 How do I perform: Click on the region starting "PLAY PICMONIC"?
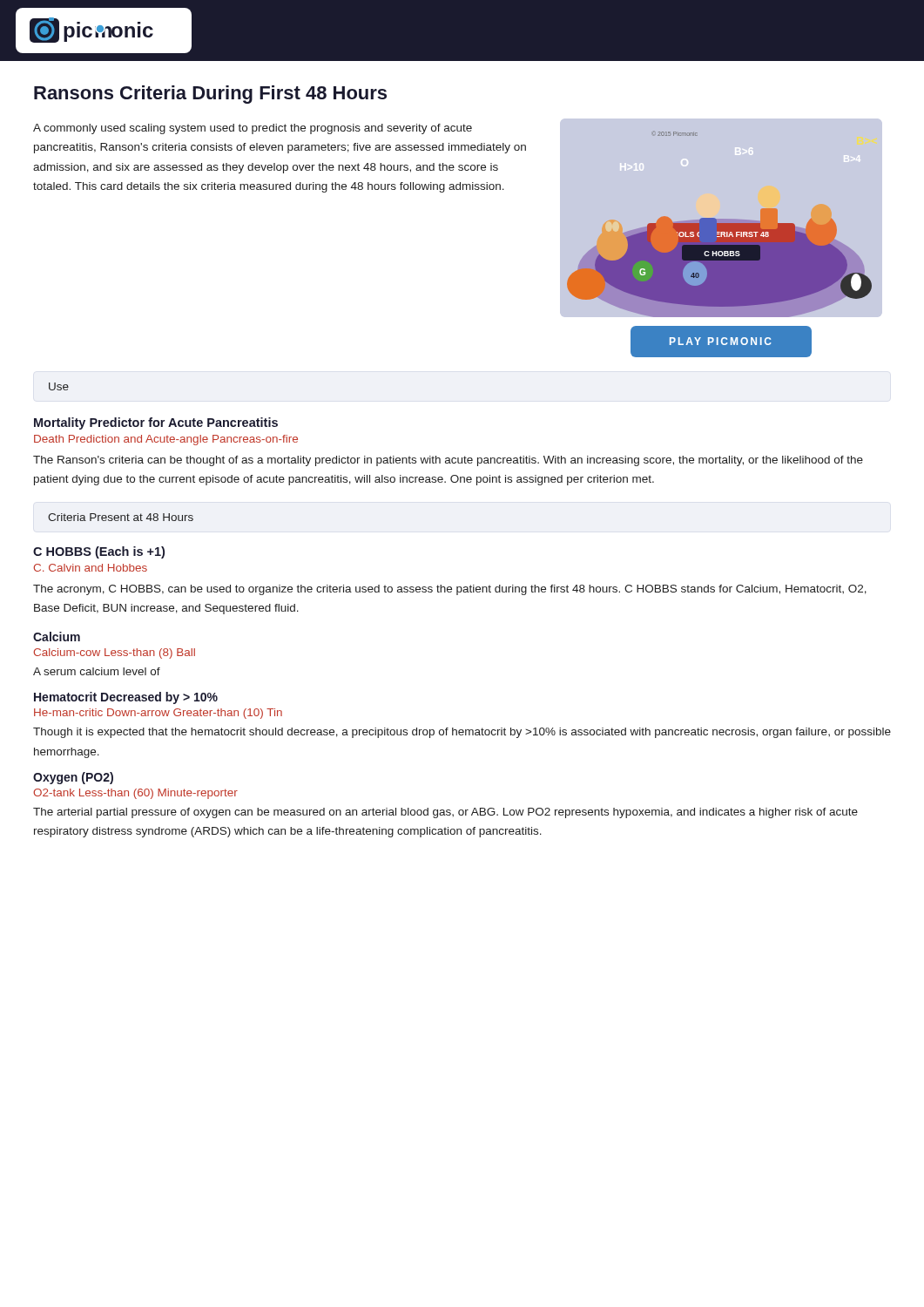[x=721, y=342]
